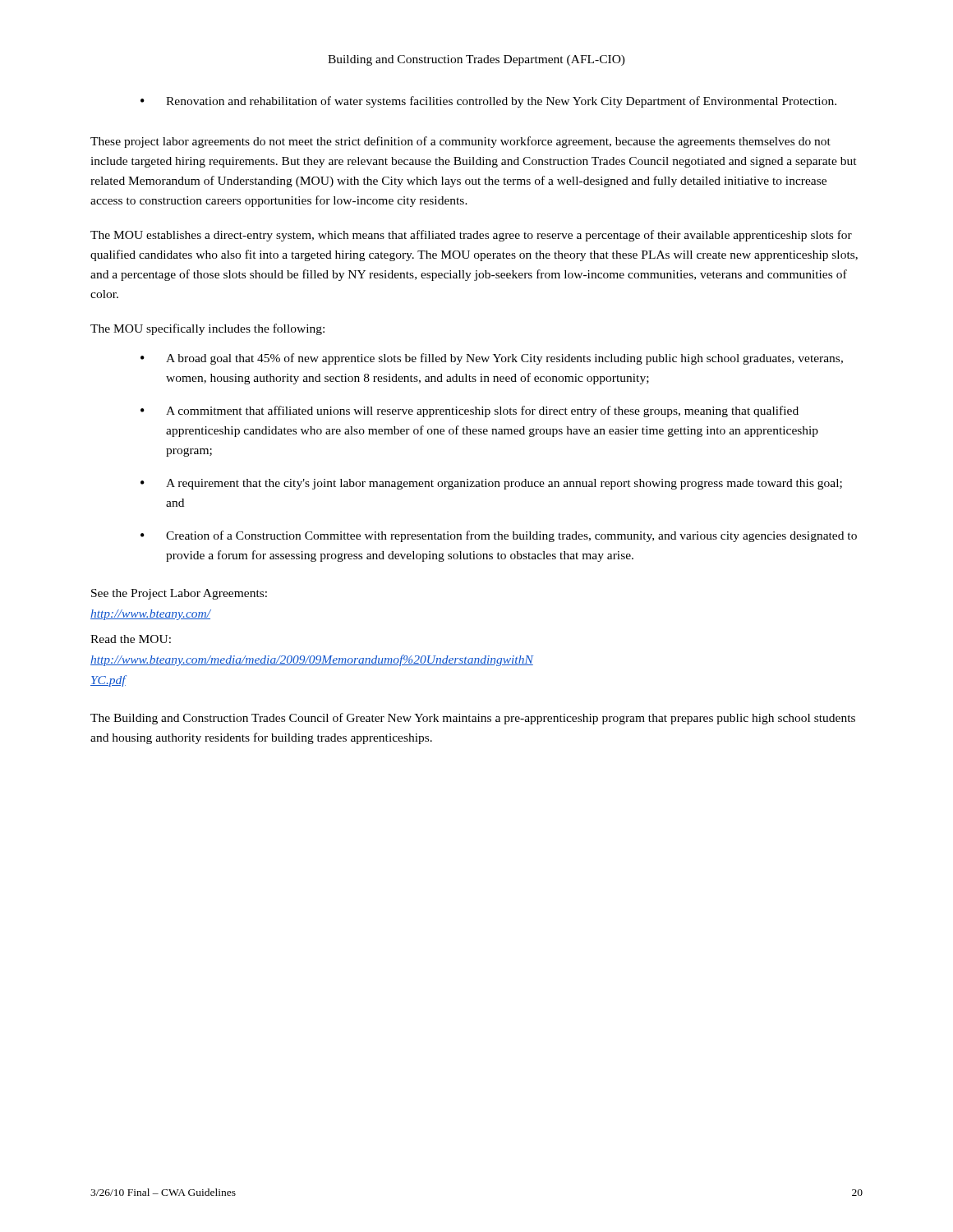The width and height of the screenshot is (953, 1232).
Task: Click the passage that begins "These project labor agreements do not meet"
Action: coord(473,171)
